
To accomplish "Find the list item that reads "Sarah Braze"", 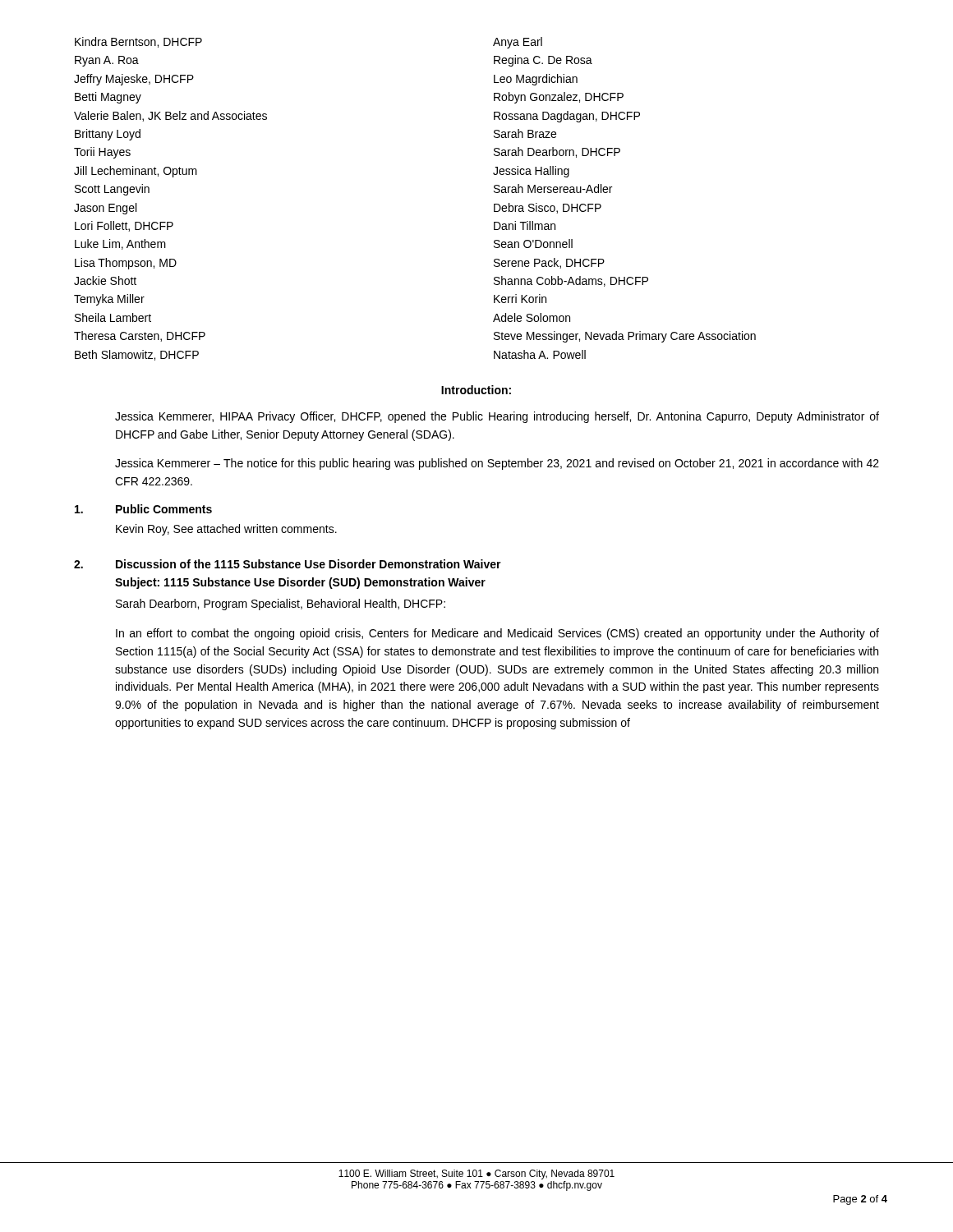I will (525, 133).
